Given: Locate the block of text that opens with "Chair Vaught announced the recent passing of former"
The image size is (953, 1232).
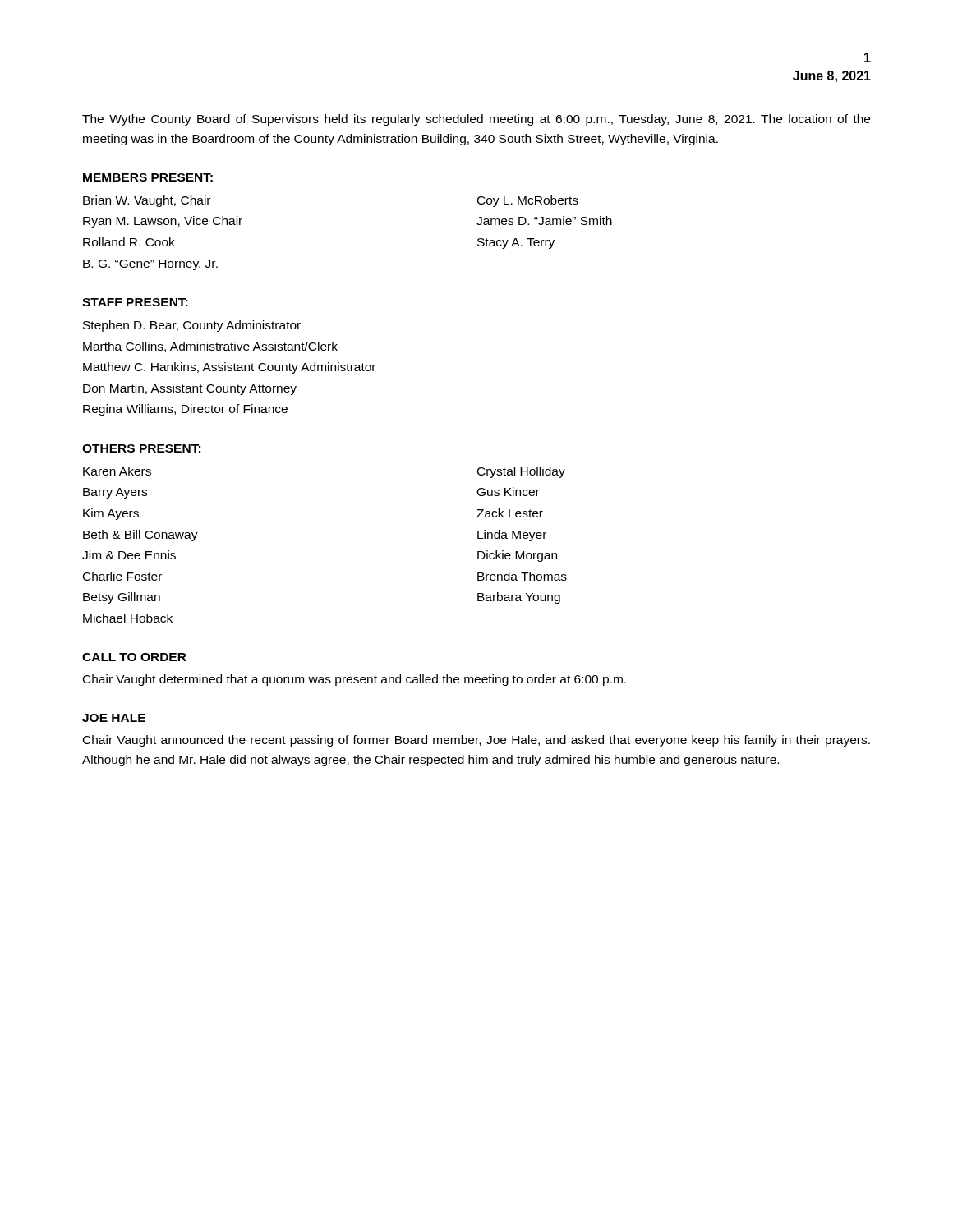Looking at the screenshot, I should 476,750.
